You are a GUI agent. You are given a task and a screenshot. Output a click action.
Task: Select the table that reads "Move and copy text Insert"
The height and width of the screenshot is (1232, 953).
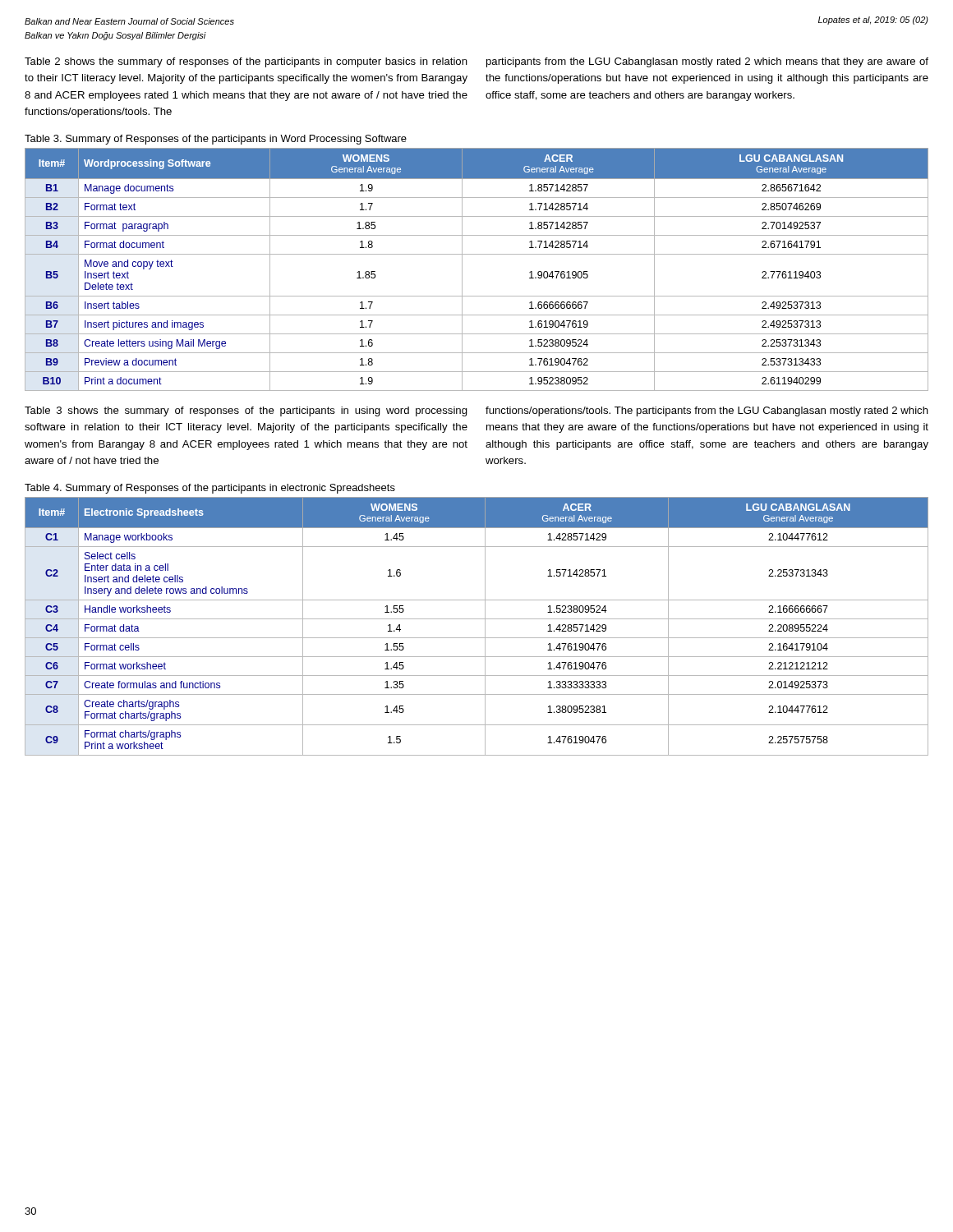pyautogui.click(x=476, y=269)
